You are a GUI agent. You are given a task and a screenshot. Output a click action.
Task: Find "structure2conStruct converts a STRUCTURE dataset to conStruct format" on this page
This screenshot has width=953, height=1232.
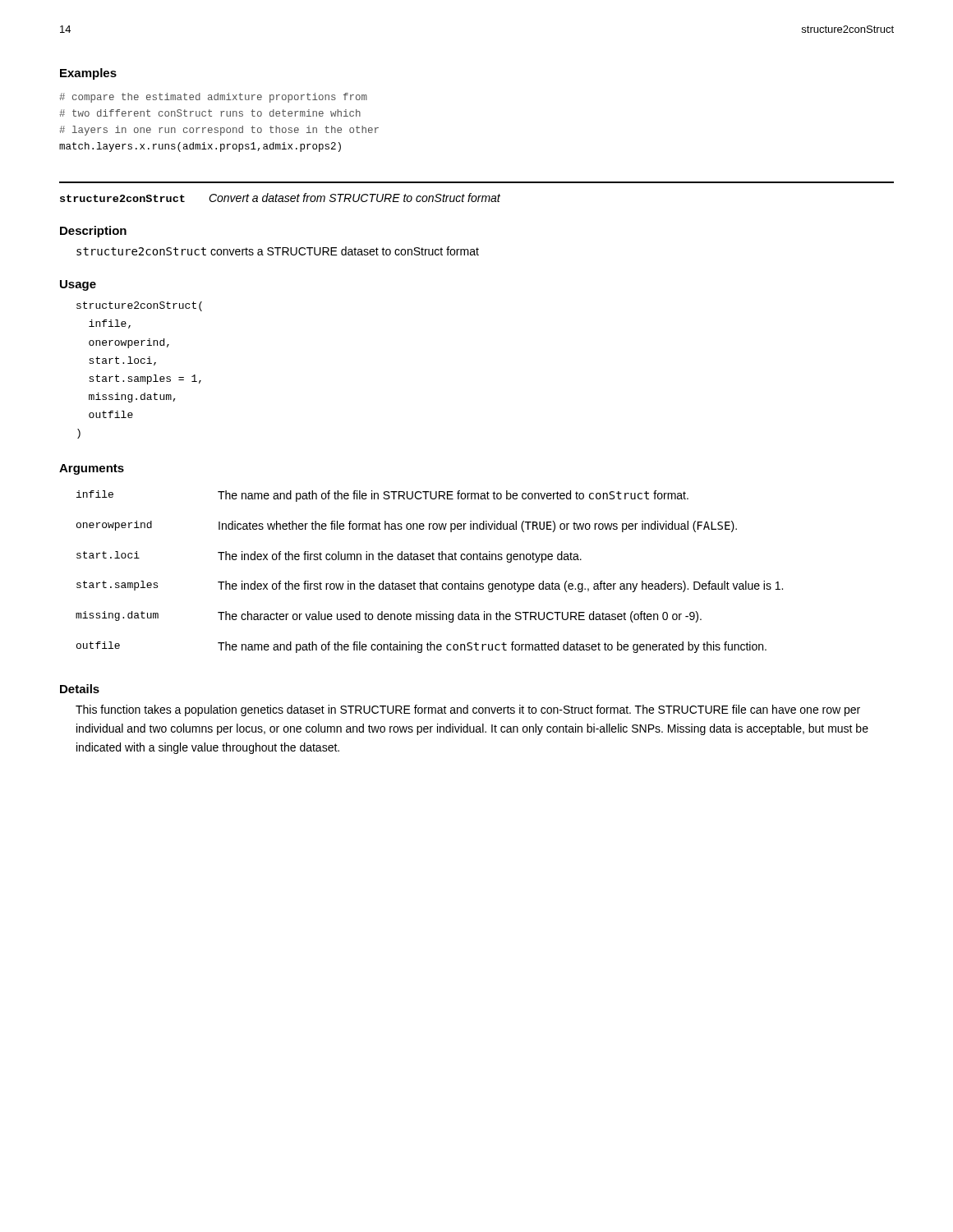pyautogui.click(x=277, y=251)
